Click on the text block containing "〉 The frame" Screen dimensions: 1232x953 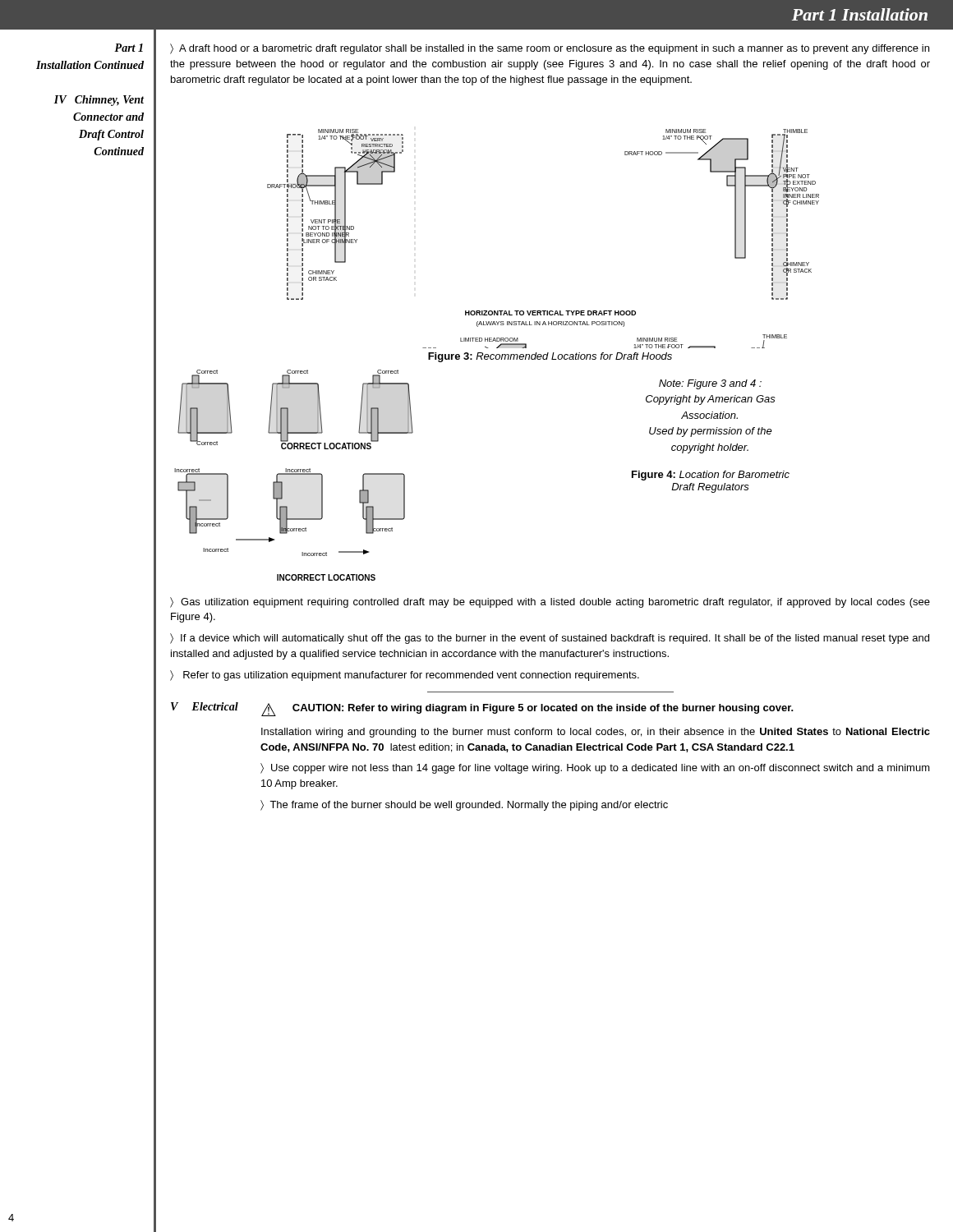click(464, 805)
